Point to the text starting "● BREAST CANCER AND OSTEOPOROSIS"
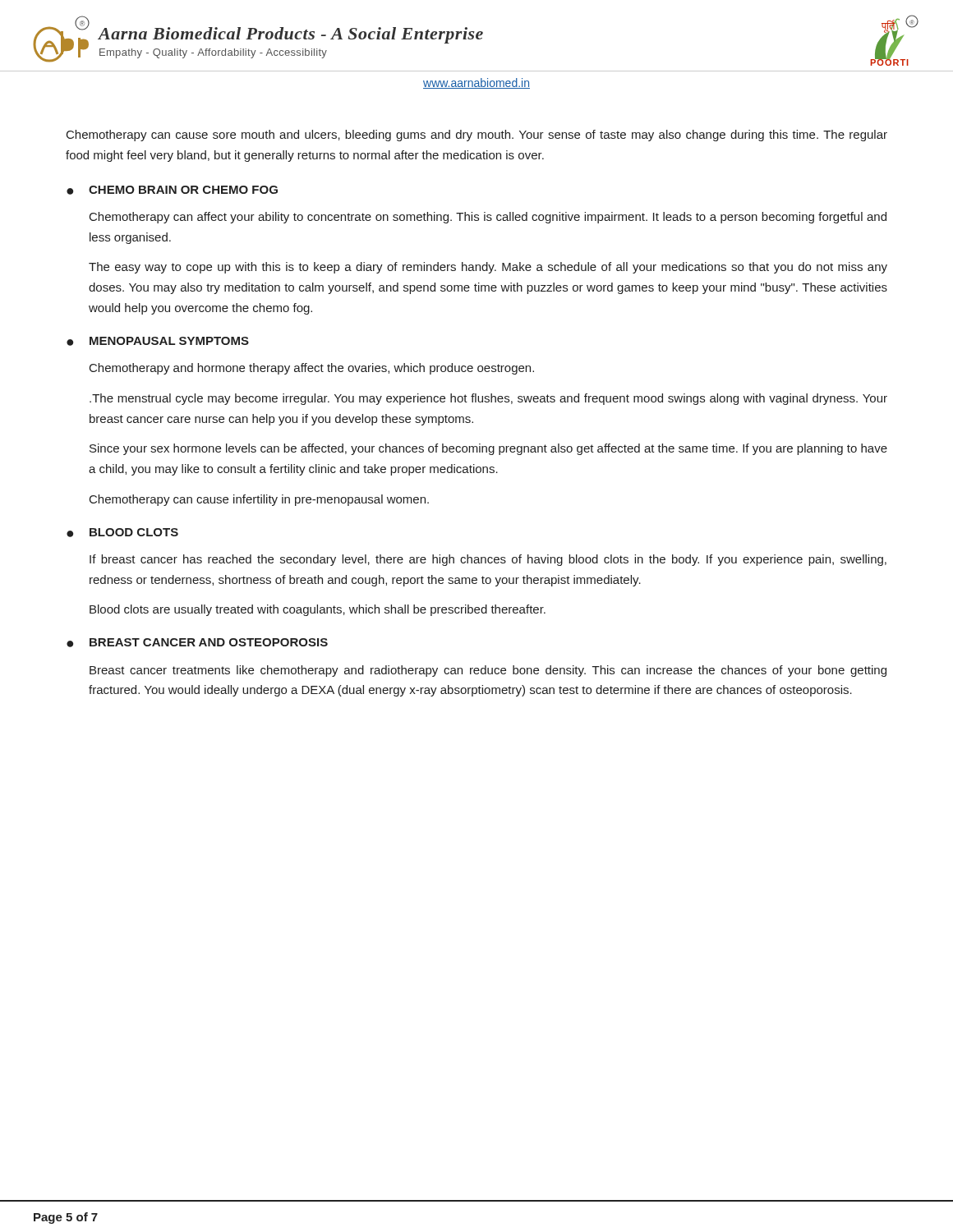Screen dimensions: 1232x953 [197, 643]
